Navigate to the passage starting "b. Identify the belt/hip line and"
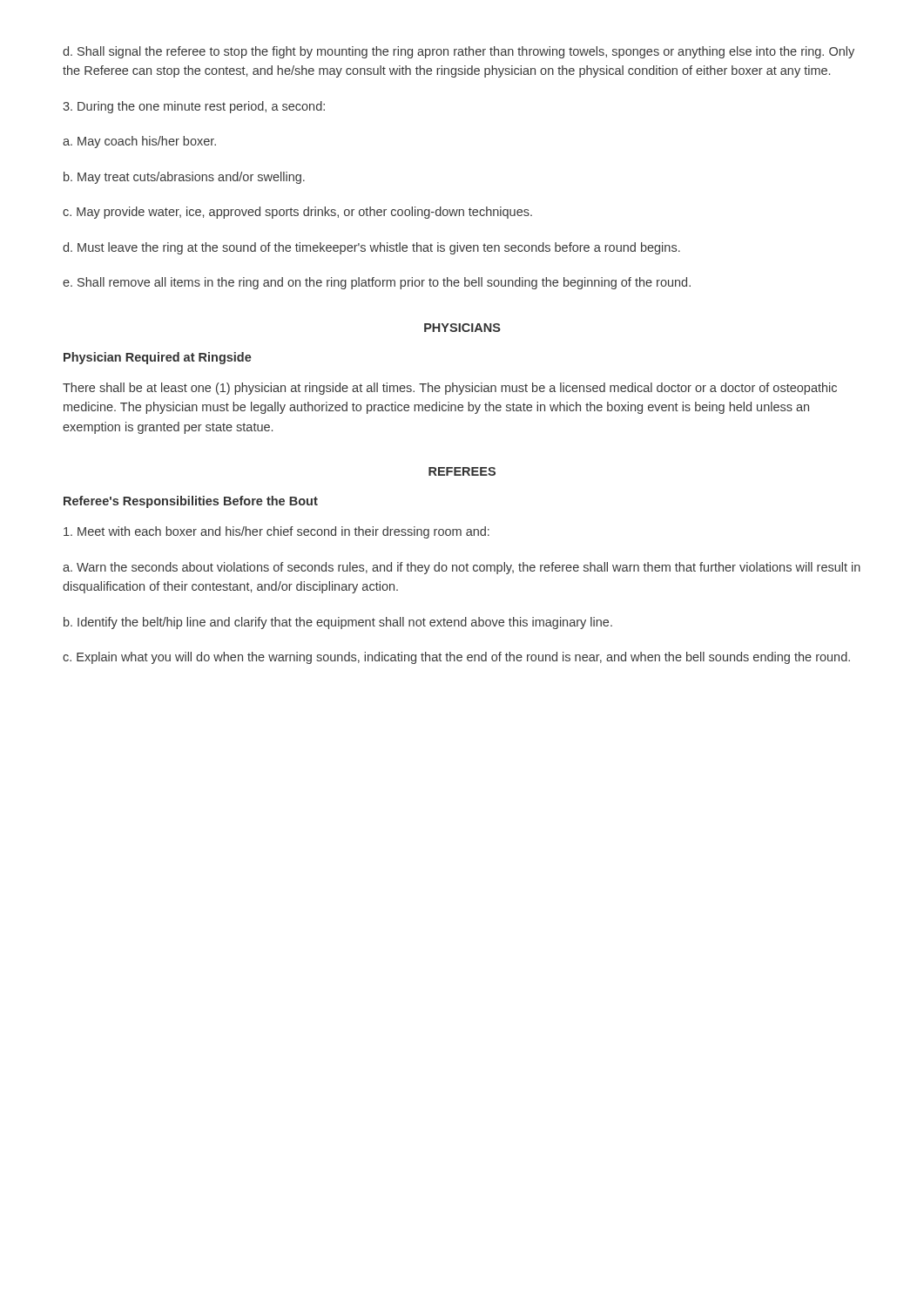This screenshot has width=924, height=1307. click(338, 622)
